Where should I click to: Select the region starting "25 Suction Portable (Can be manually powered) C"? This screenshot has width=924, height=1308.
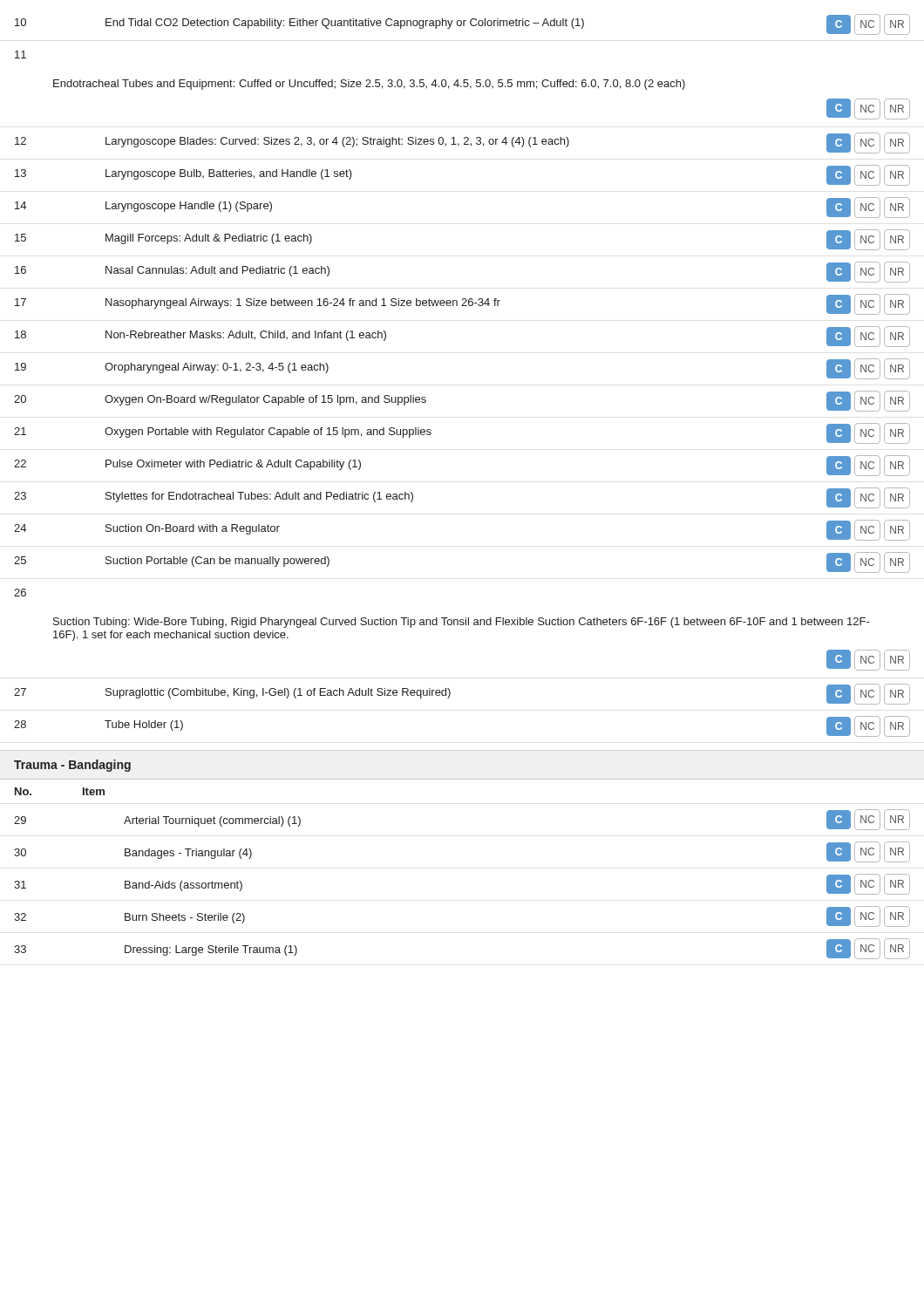coord(192,562)
